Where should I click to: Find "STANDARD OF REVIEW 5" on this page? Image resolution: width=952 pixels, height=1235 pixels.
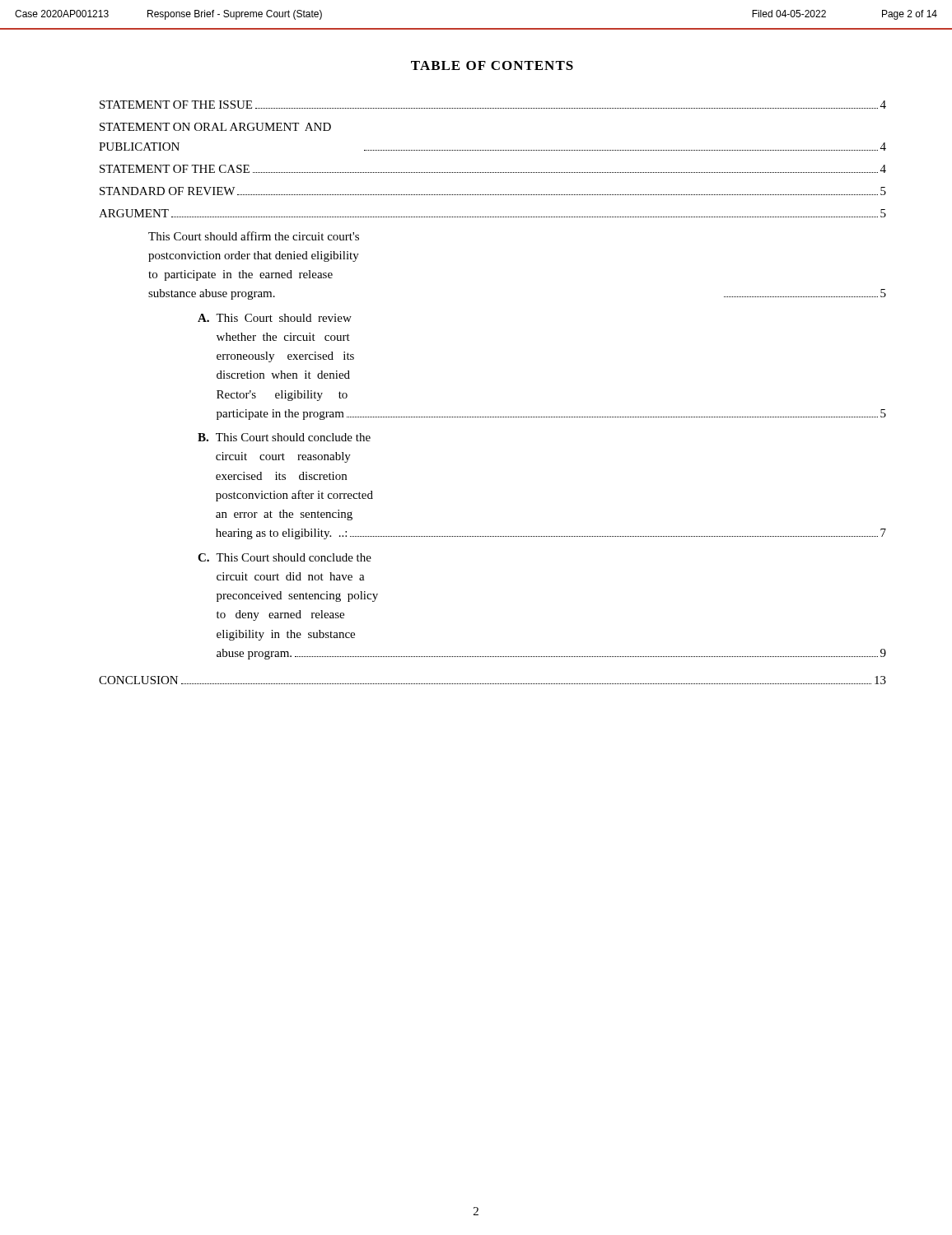click(x=492, y=191)
